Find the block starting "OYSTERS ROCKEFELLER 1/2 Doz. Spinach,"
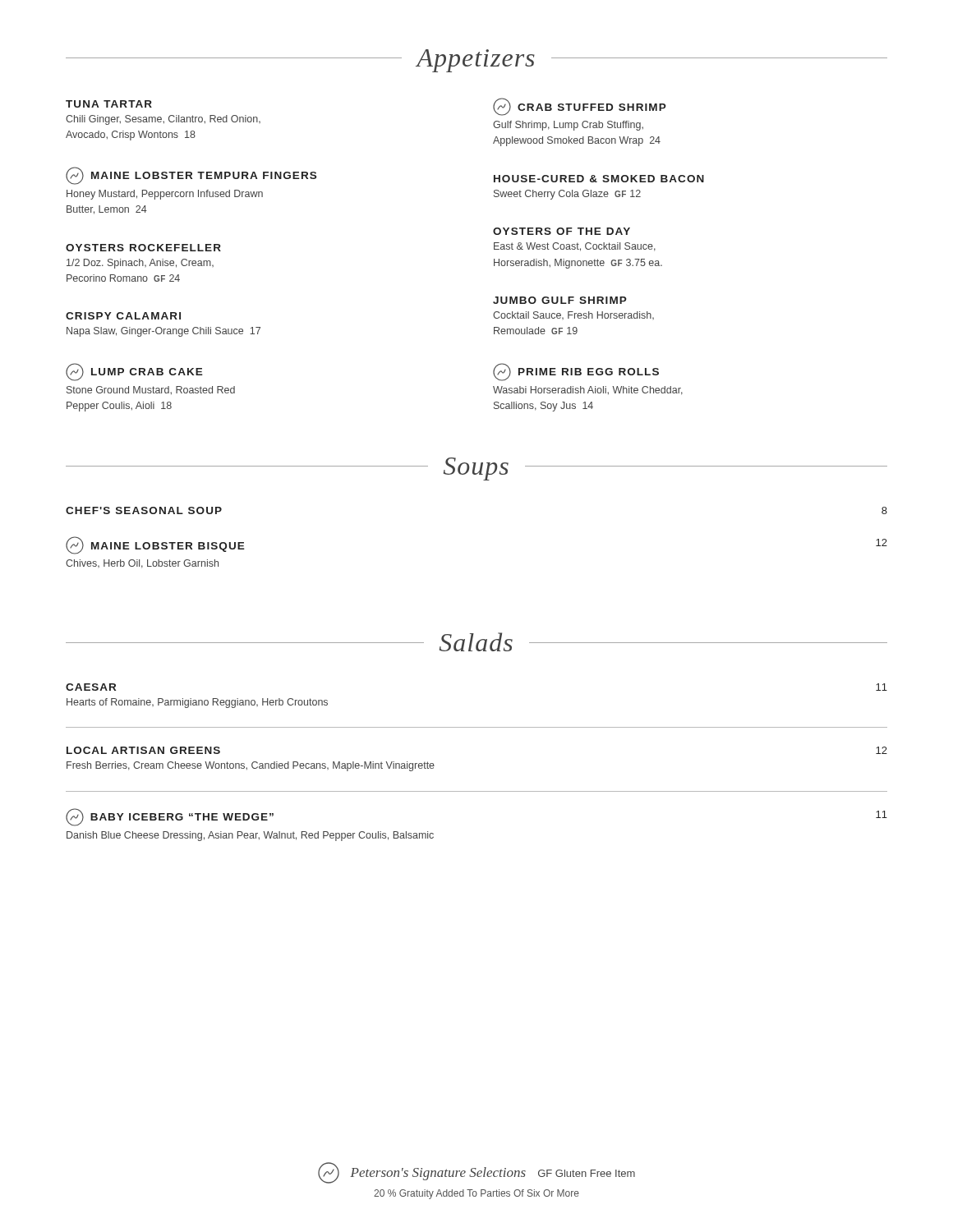The height and width of the screenshot is (1232, 953). point(143,248)
